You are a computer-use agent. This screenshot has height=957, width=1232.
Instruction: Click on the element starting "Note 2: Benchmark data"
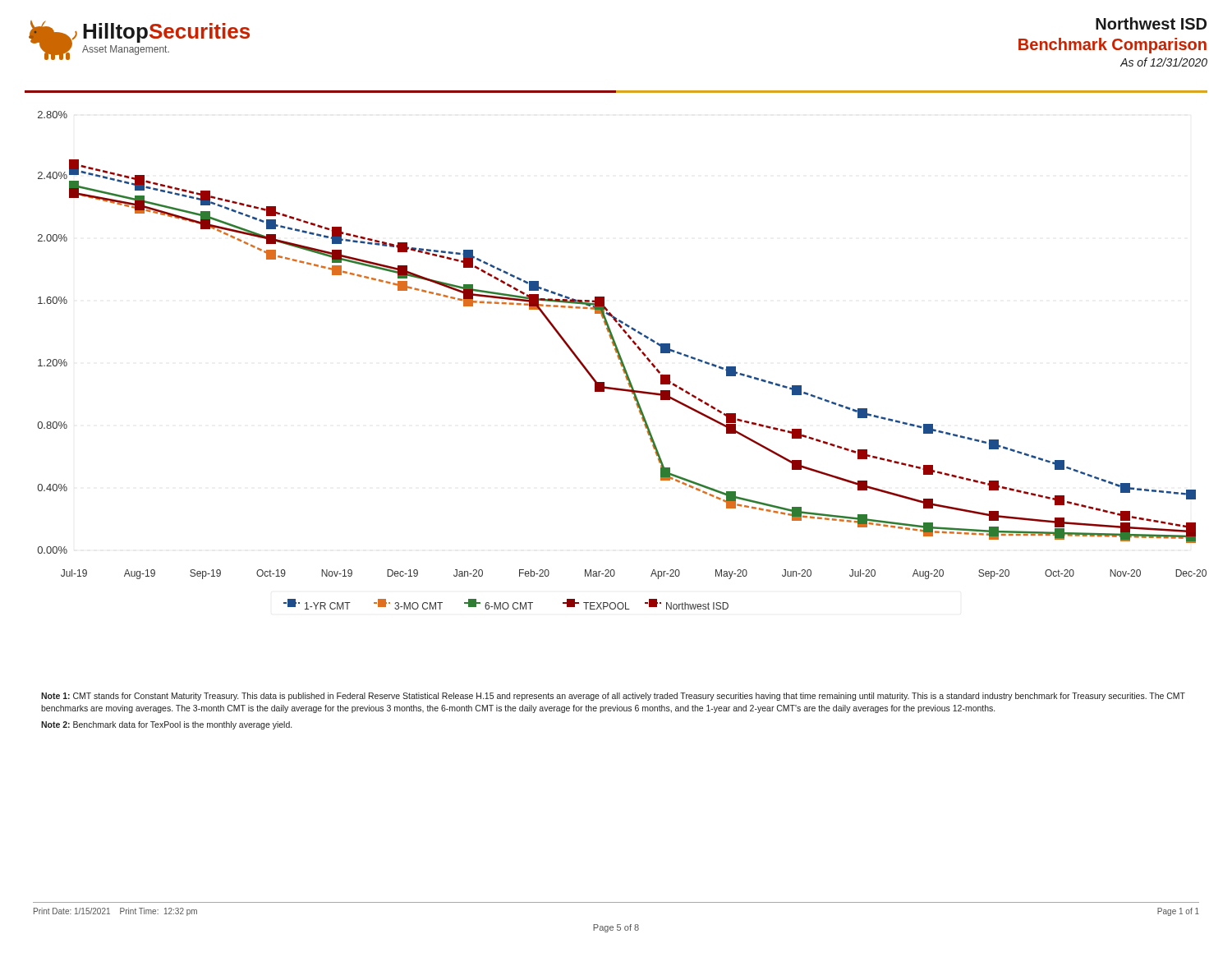tap(167, 725)
